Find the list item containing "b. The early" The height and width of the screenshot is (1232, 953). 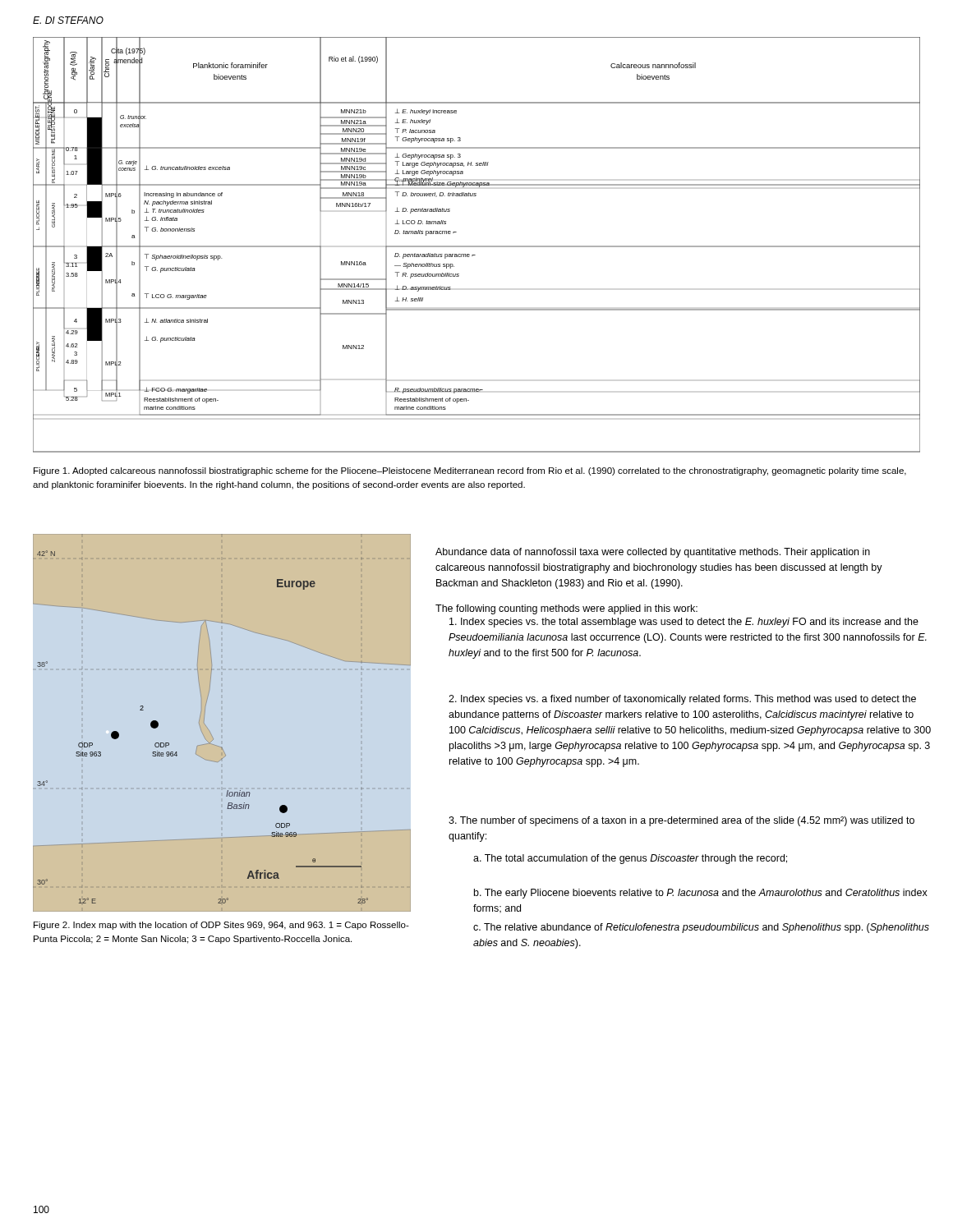[700, 901]
